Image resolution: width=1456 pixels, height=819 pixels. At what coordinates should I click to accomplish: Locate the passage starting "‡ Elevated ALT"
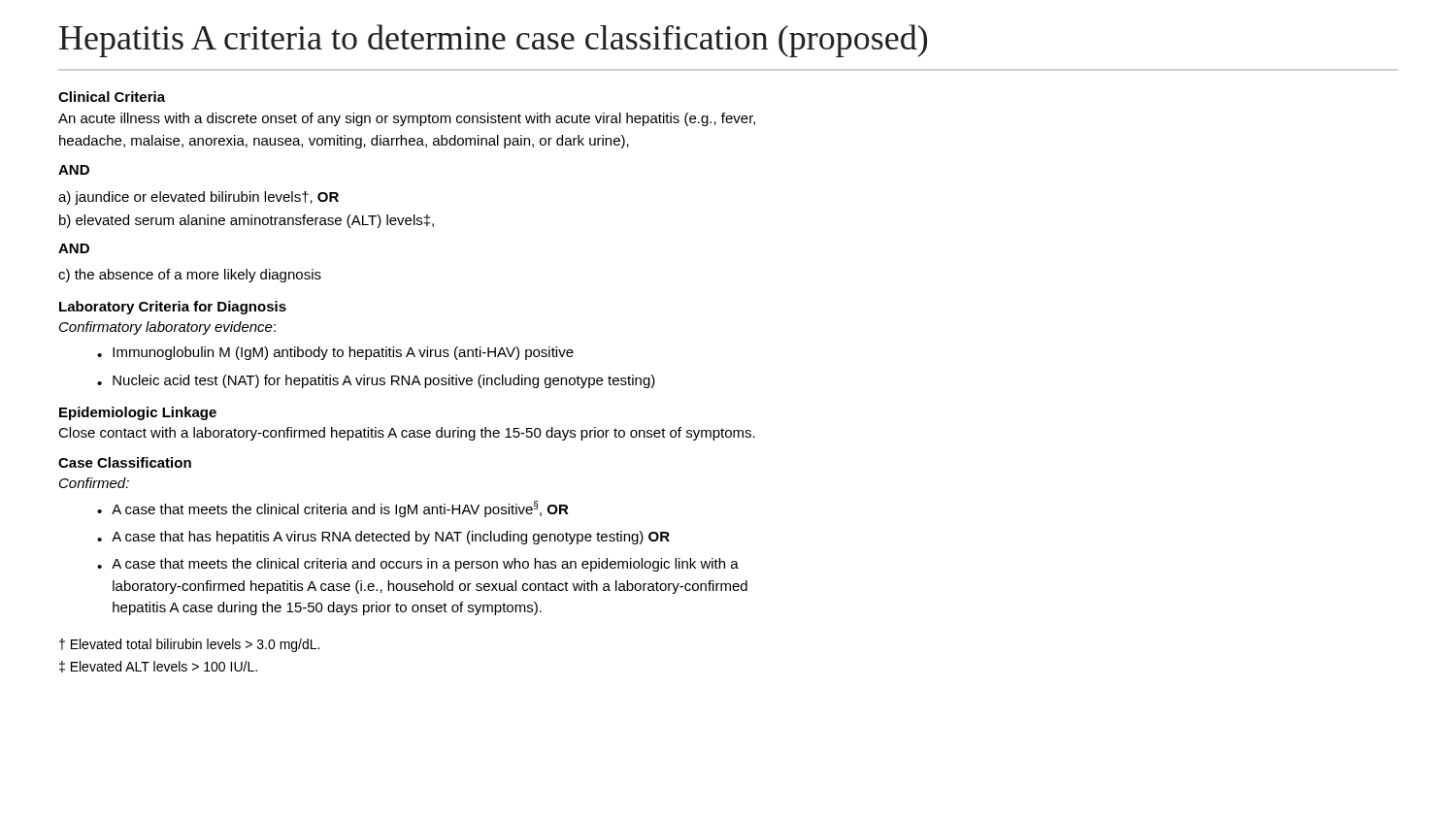pyautogui.click(x=158, y=666)
